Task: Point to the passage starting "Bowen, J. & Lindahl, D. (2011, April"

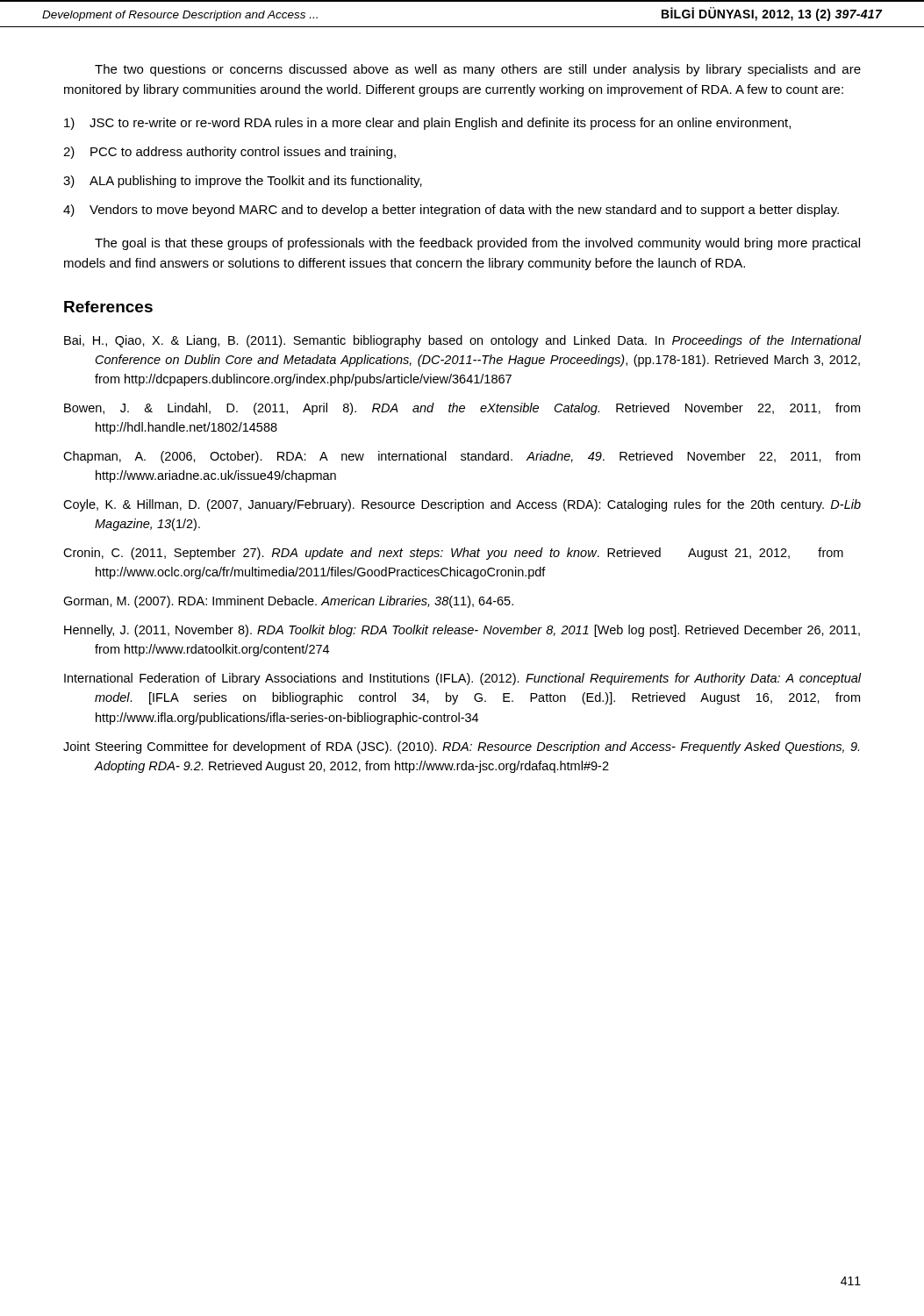Action: tap(462, 418)
